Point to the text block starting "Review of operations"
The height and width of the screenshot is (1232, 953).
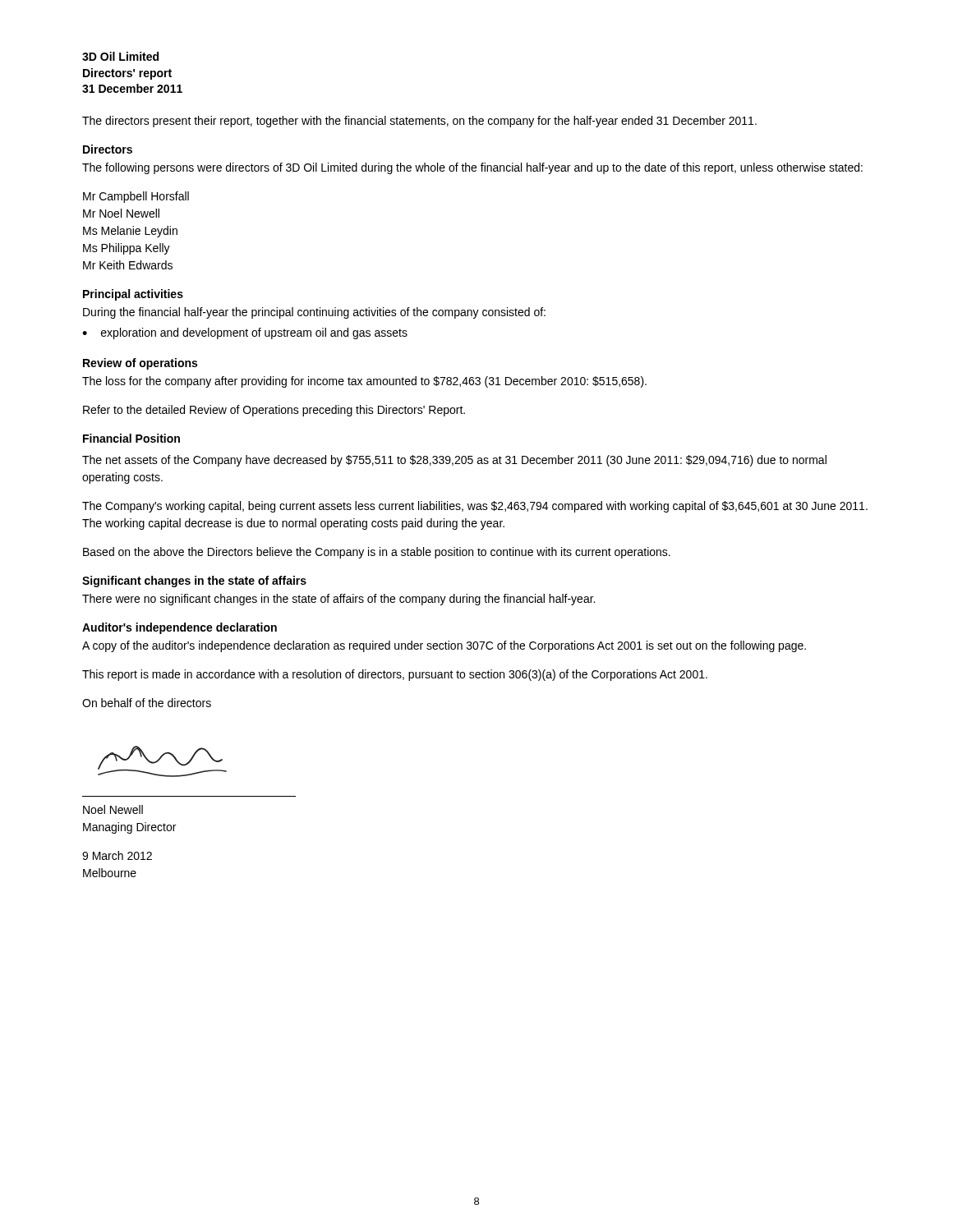pyautogui.click(x=140, y=363)
